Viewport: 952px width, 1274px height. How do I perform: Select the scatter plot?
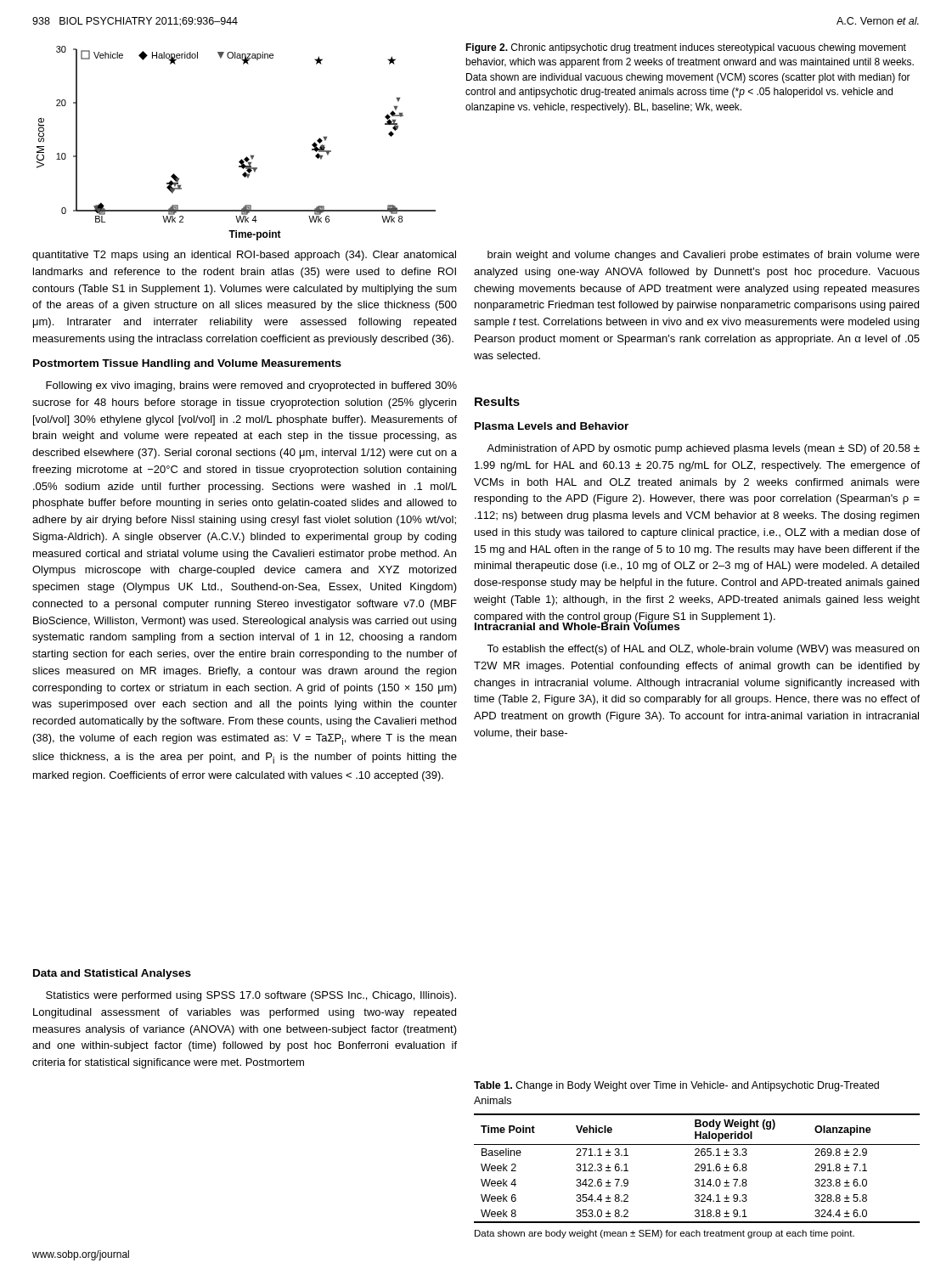[245, 142]
